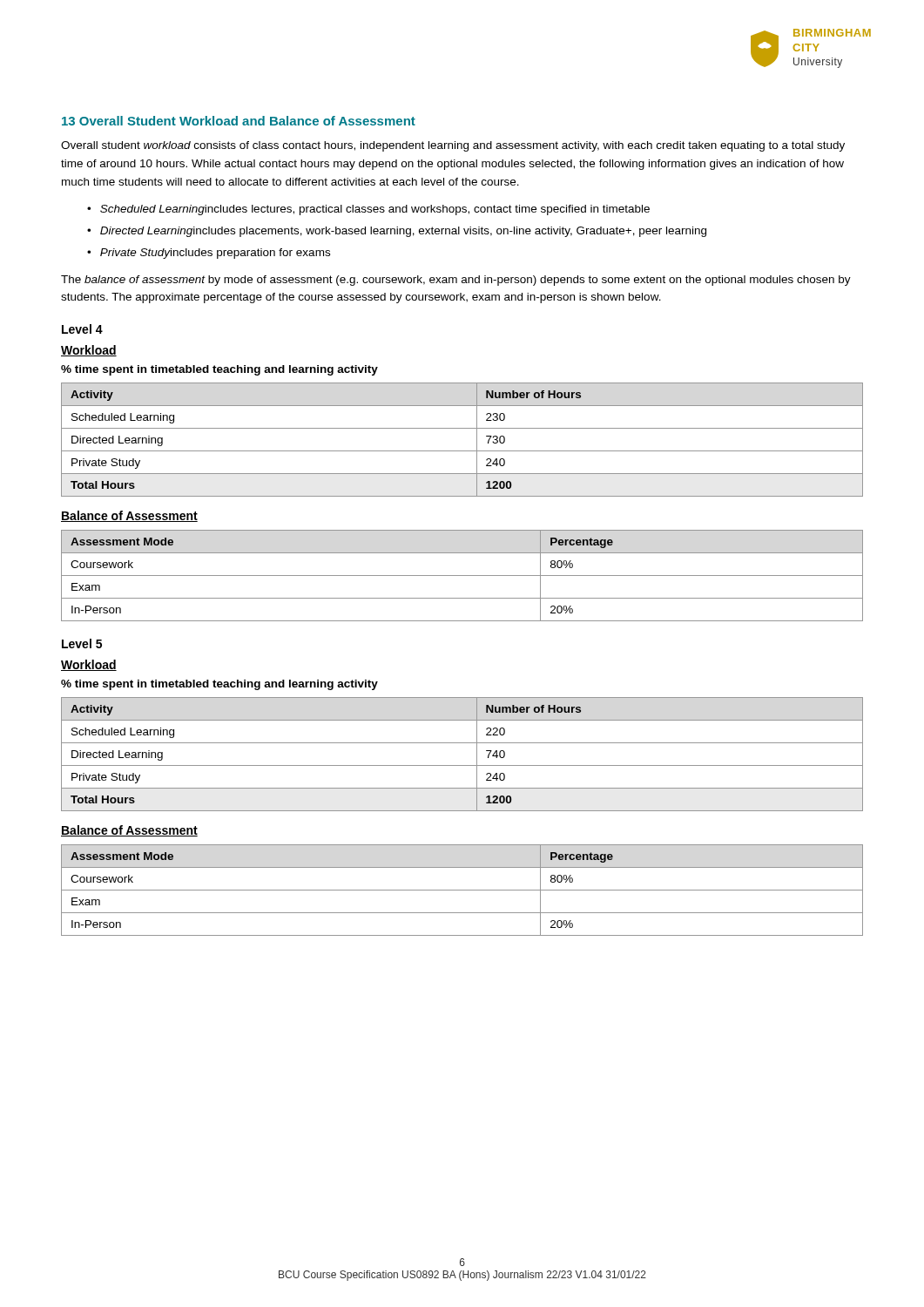Click on the block starting "Level 5"
The width and height of the screenshot is (924, 1307).
[82, 644]
